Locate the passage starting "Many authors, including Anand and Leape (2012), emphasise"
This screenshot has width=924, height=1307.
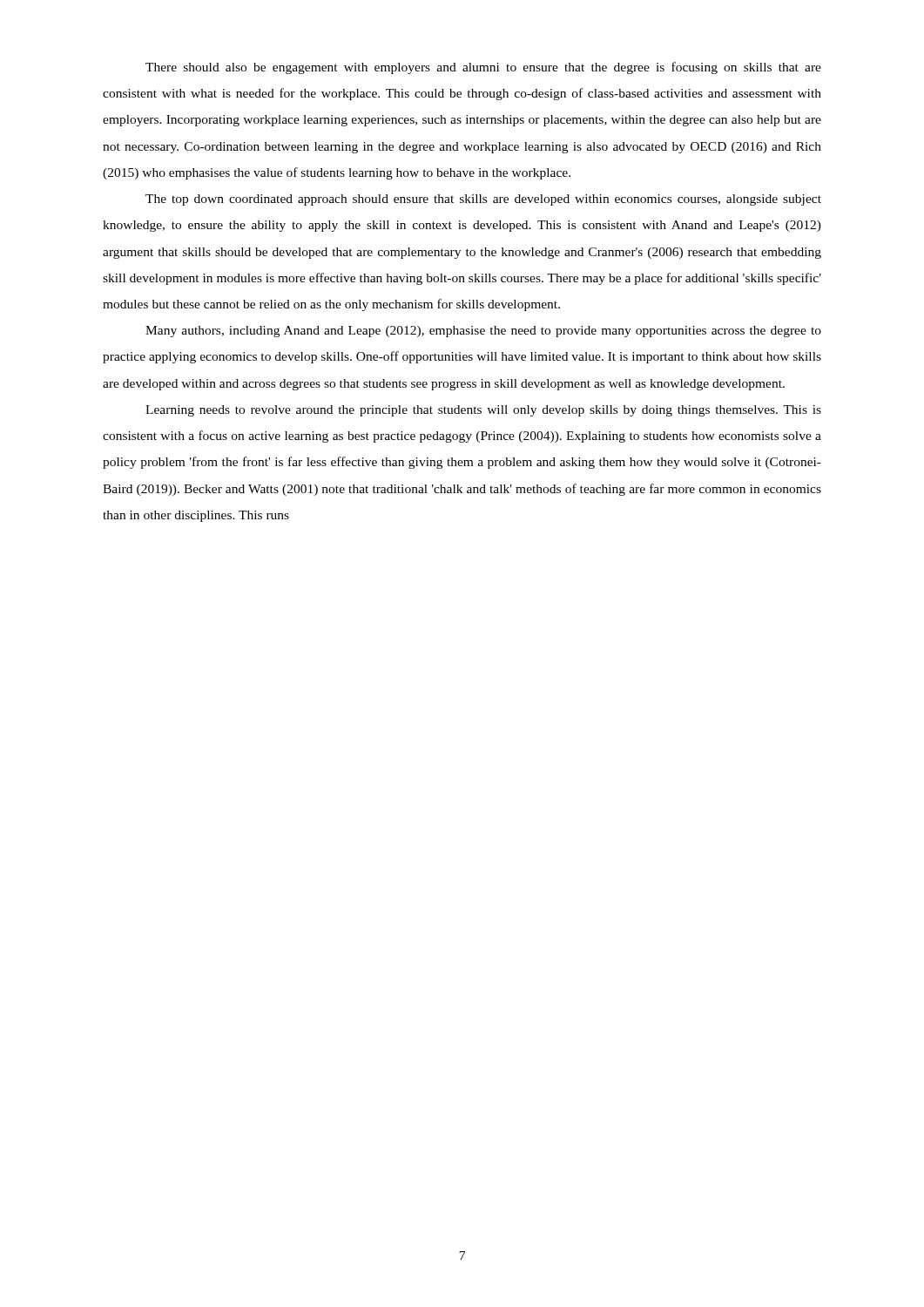point(462,357)
